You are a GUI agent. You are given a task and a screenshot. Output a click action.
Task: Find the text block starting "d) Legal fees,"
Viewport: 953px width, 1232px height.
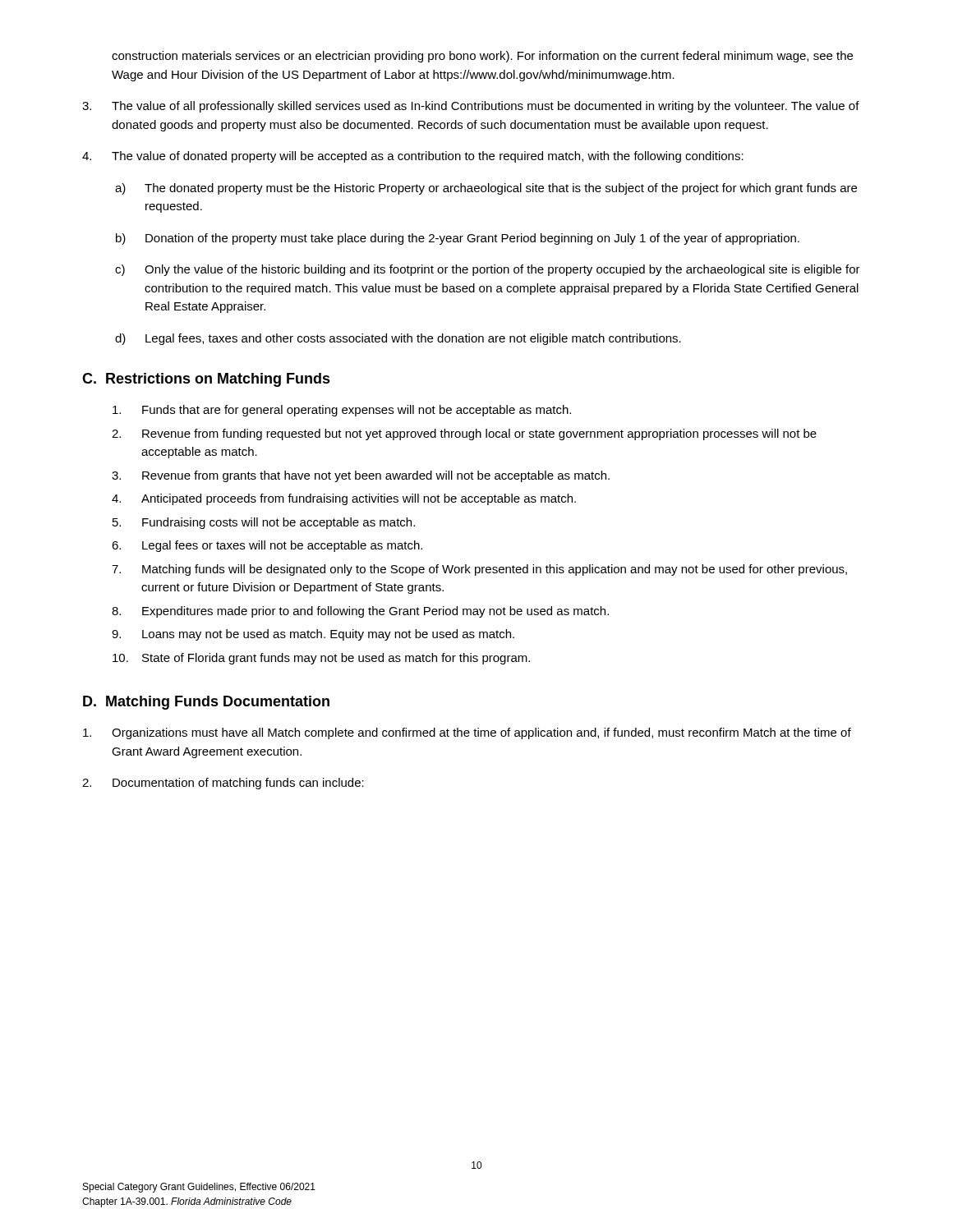tap(398, 338)
